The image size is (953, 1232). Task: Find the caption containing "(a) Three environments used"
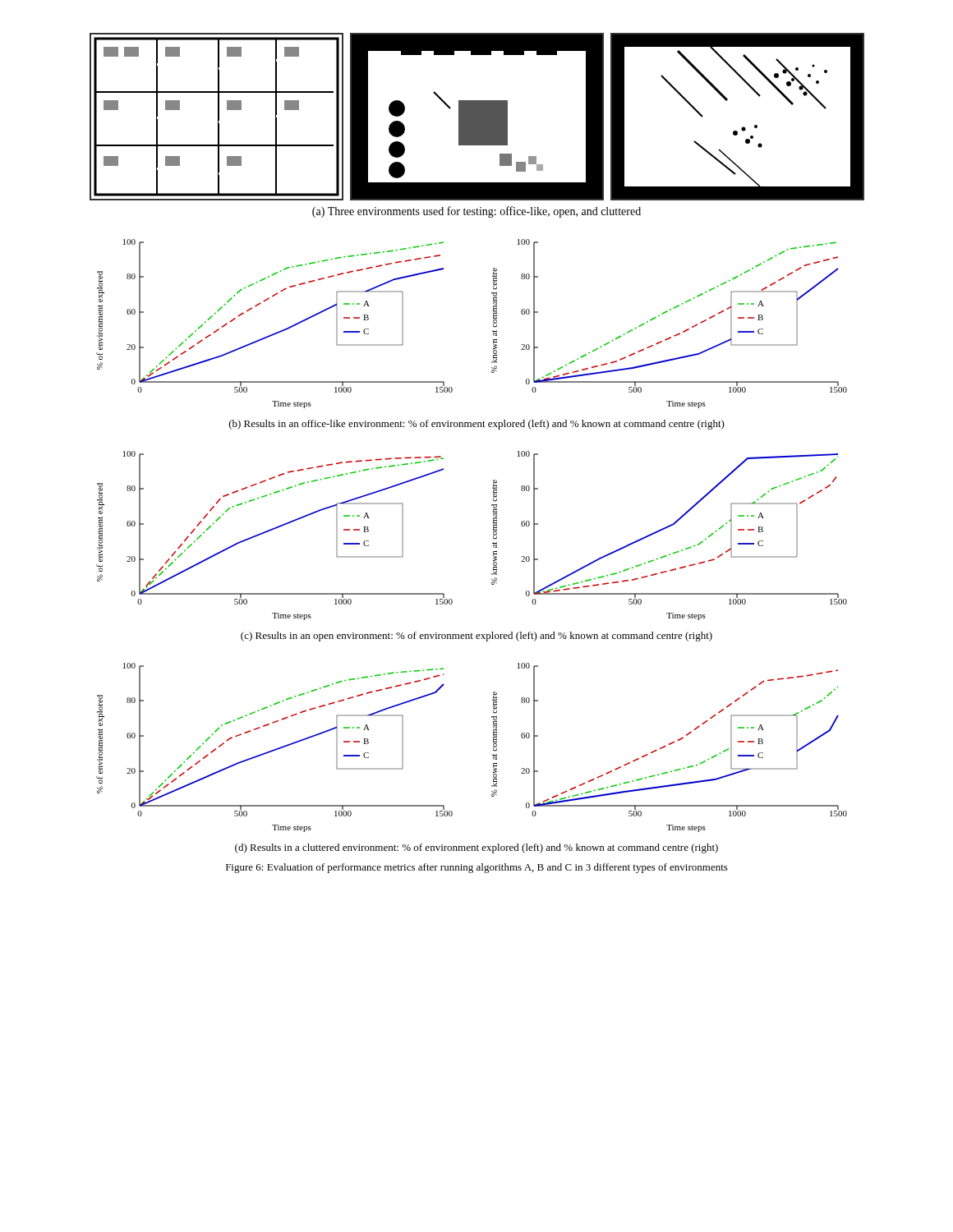pos(476,212)
